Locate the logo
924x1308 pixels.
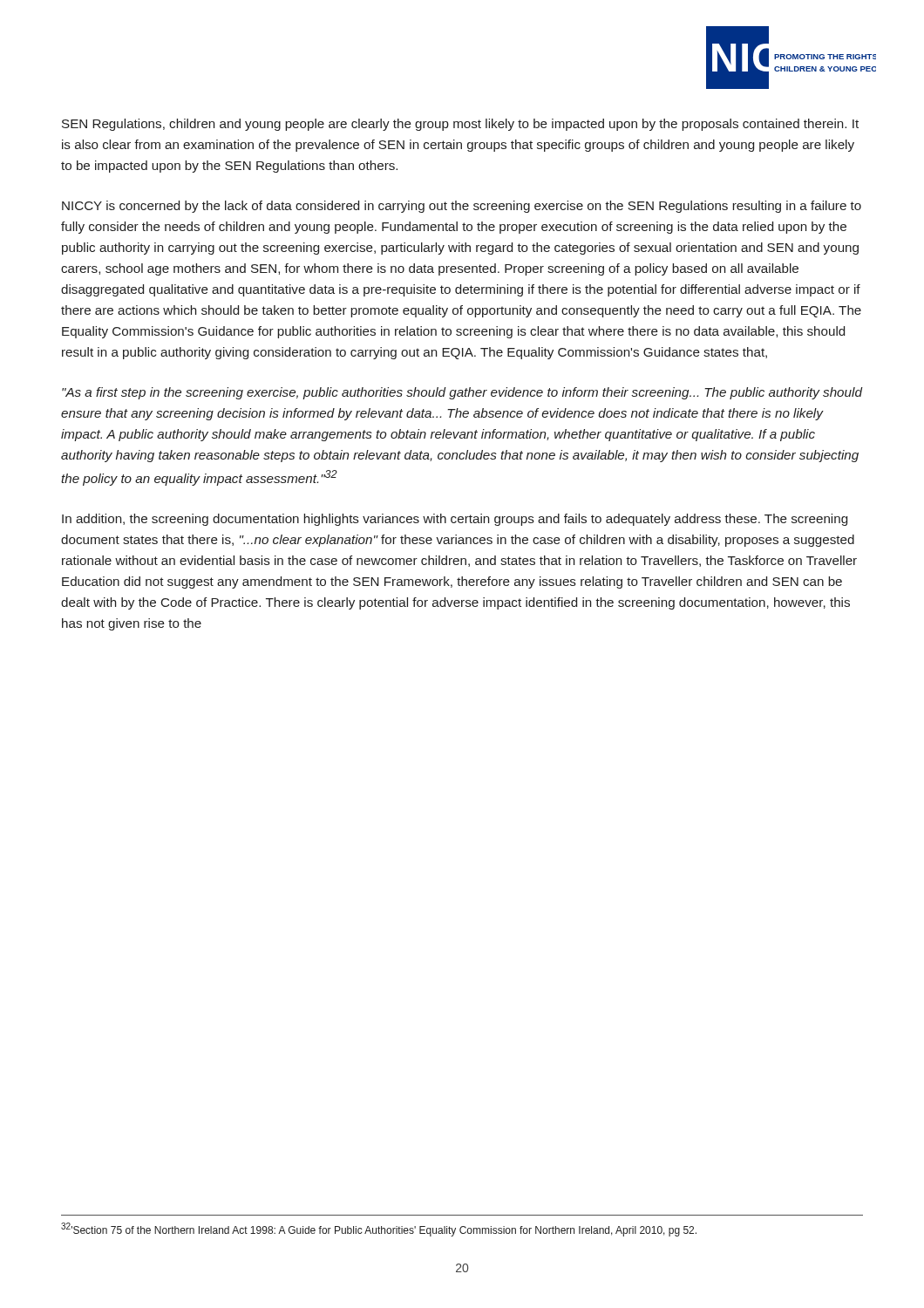791,58
